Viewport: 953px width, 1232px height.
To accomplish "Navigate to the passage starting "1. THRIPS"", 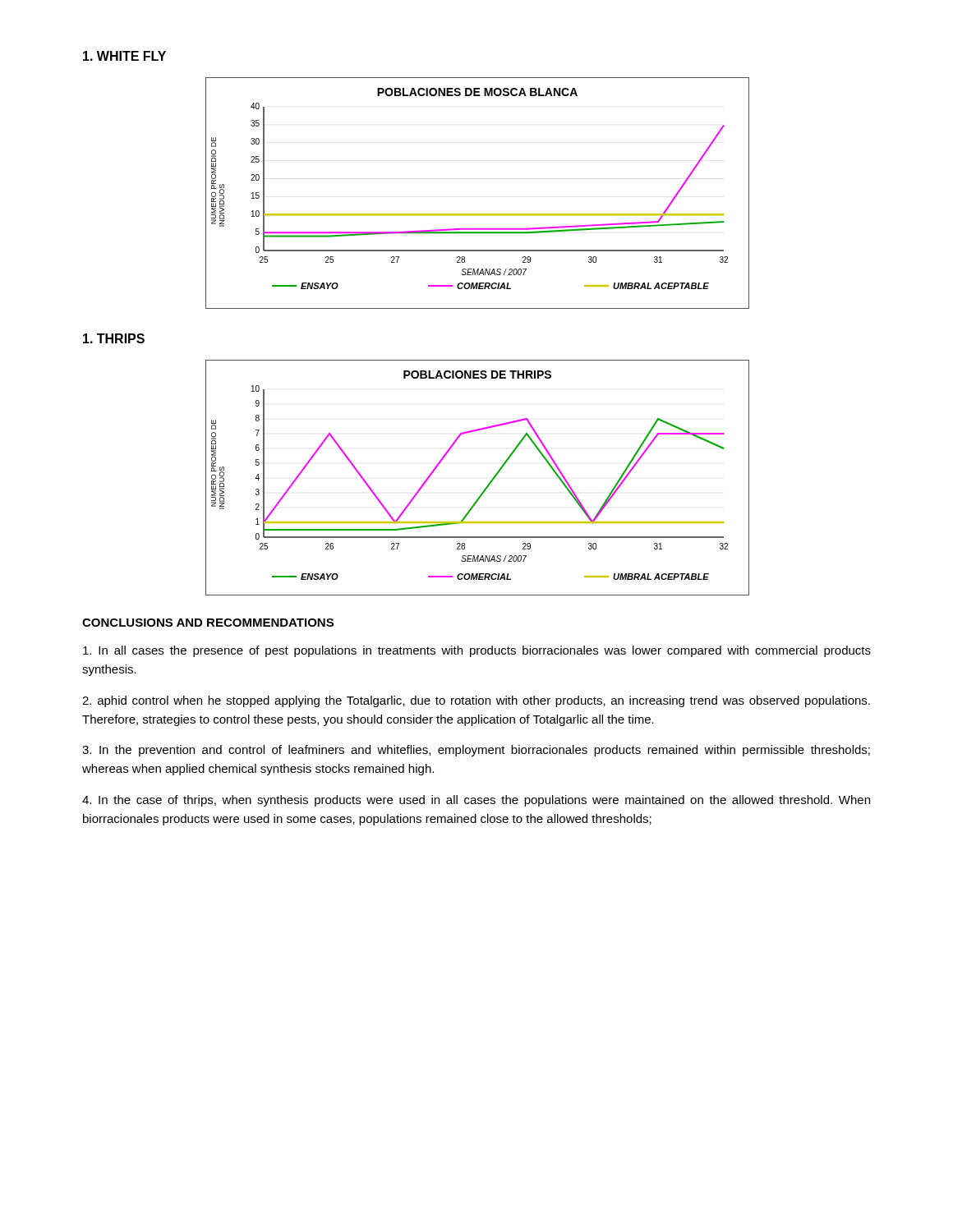I will tap(114, 339).
